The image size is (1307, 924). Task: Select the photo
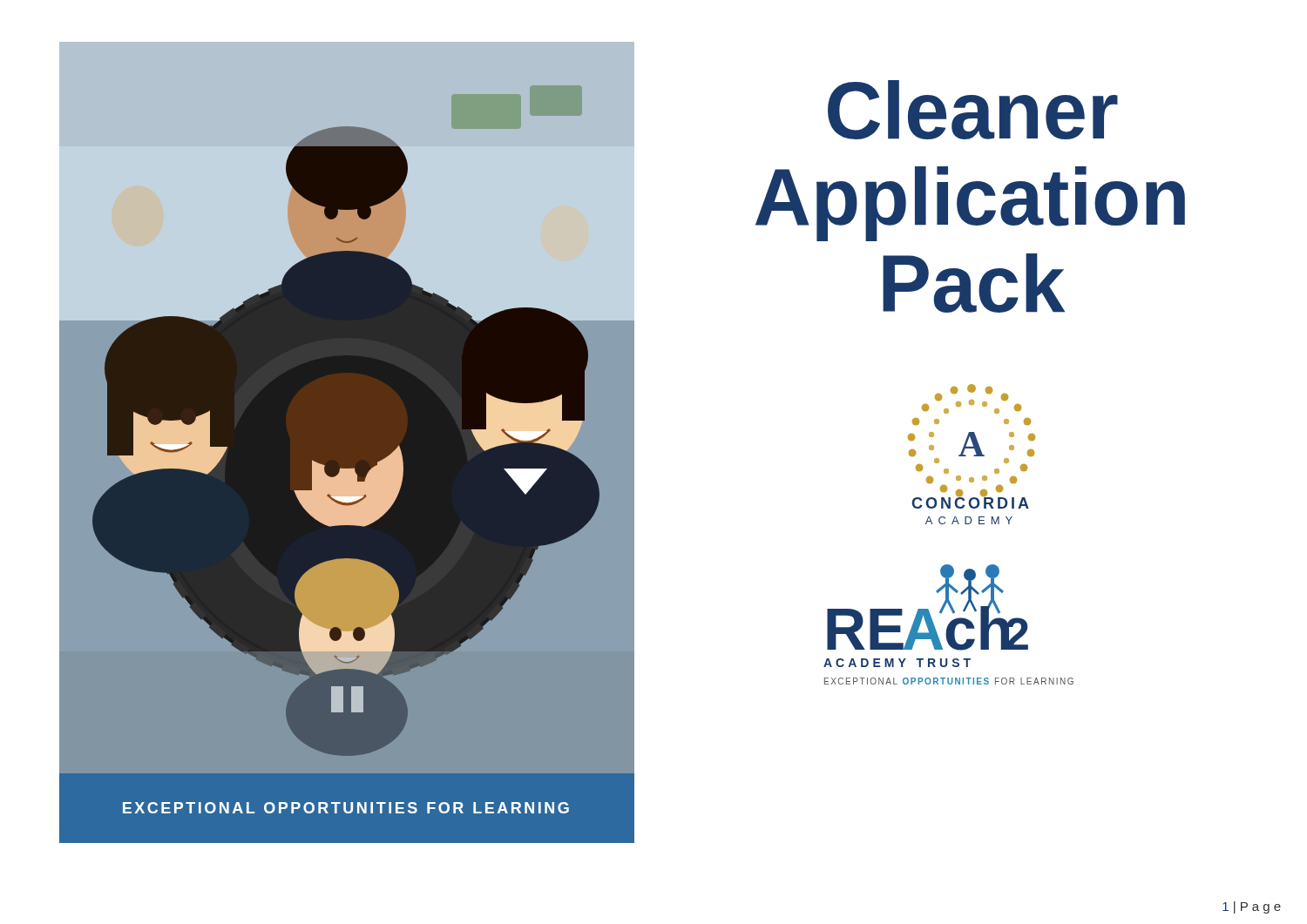pos(347,442)
